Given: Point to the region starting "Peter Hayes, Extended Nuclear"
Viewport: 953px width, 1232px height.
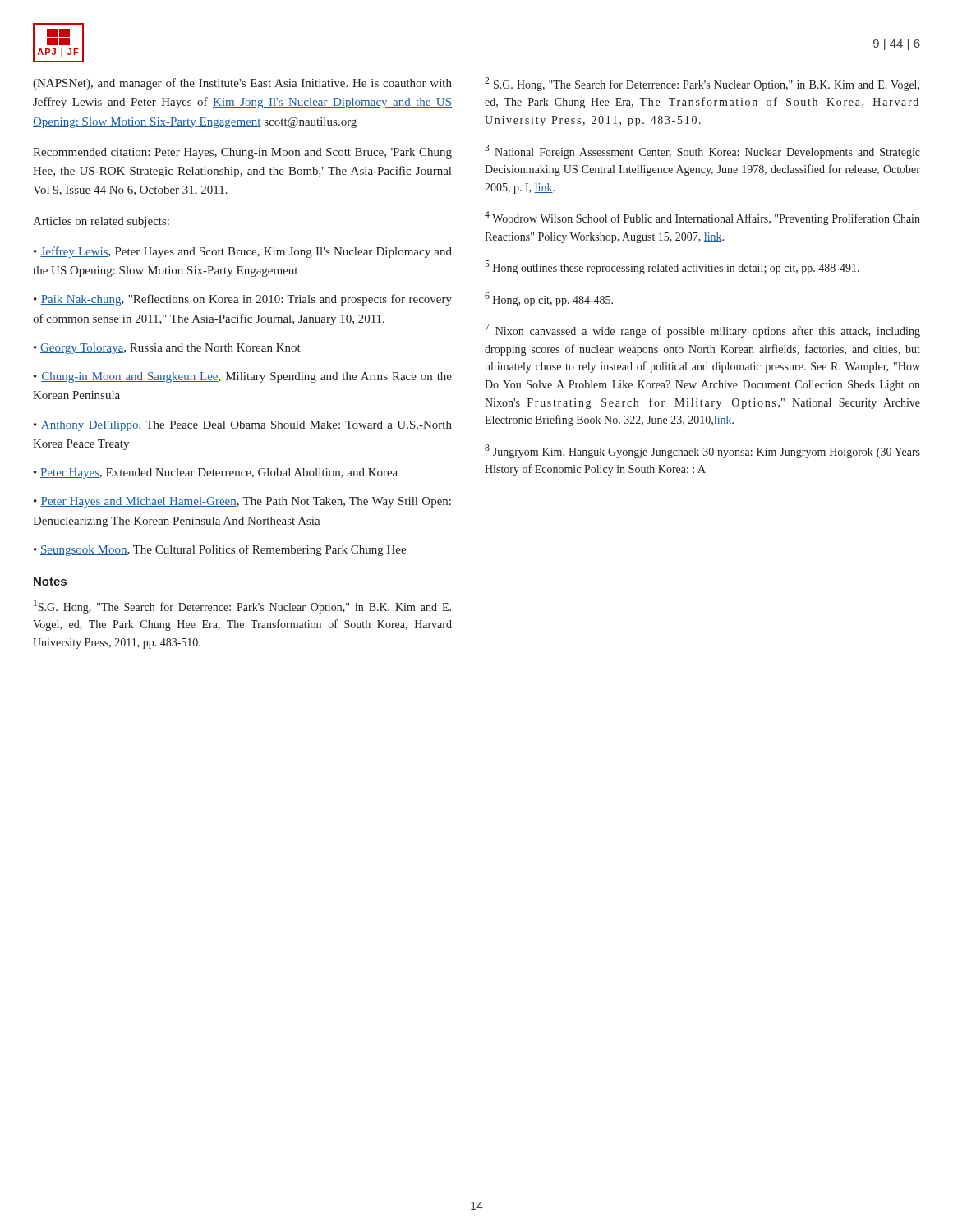Looking at the screenshot, I should [219, 472].
